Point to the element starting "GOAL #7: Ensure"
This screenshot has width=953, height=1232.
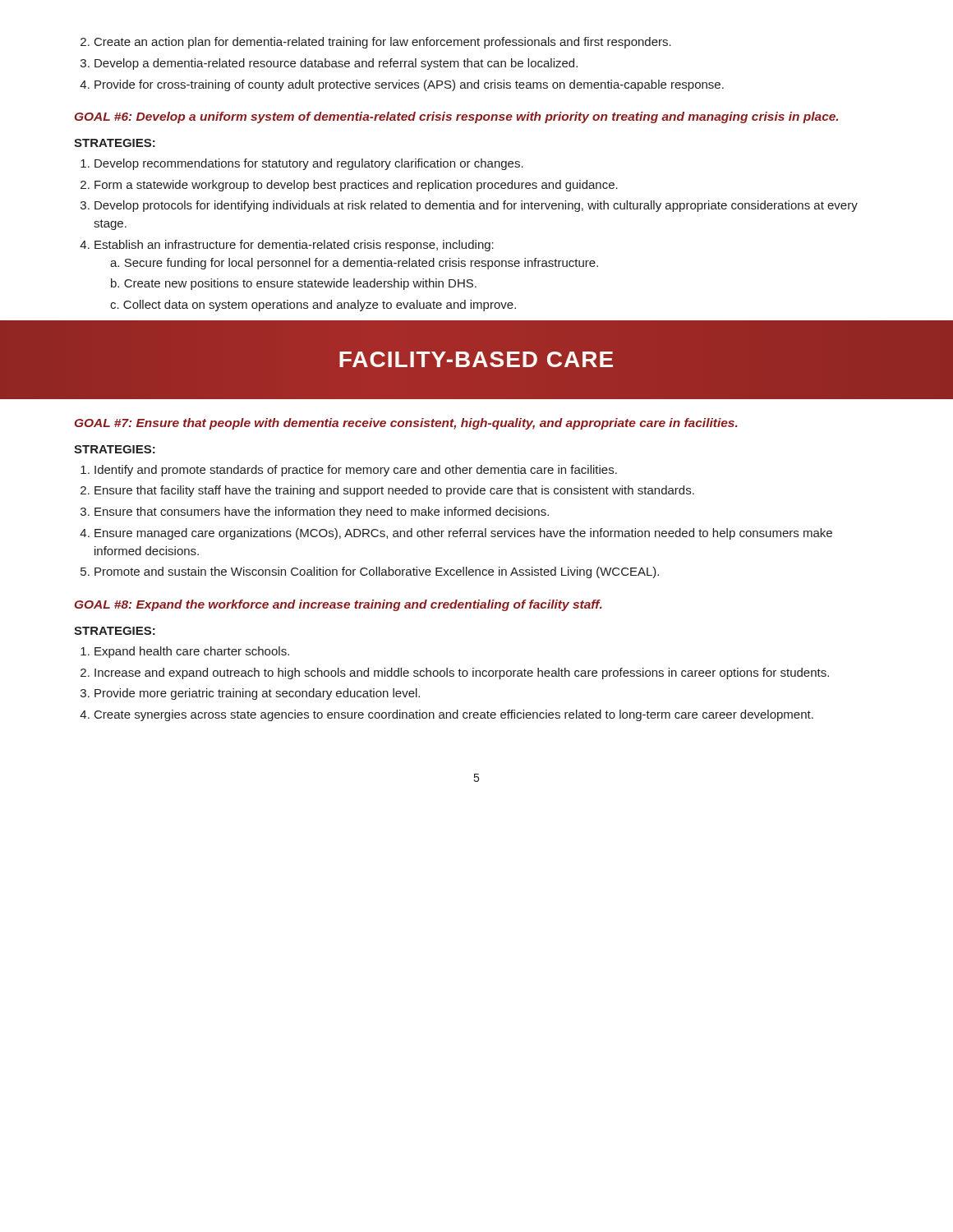point(476,423)
